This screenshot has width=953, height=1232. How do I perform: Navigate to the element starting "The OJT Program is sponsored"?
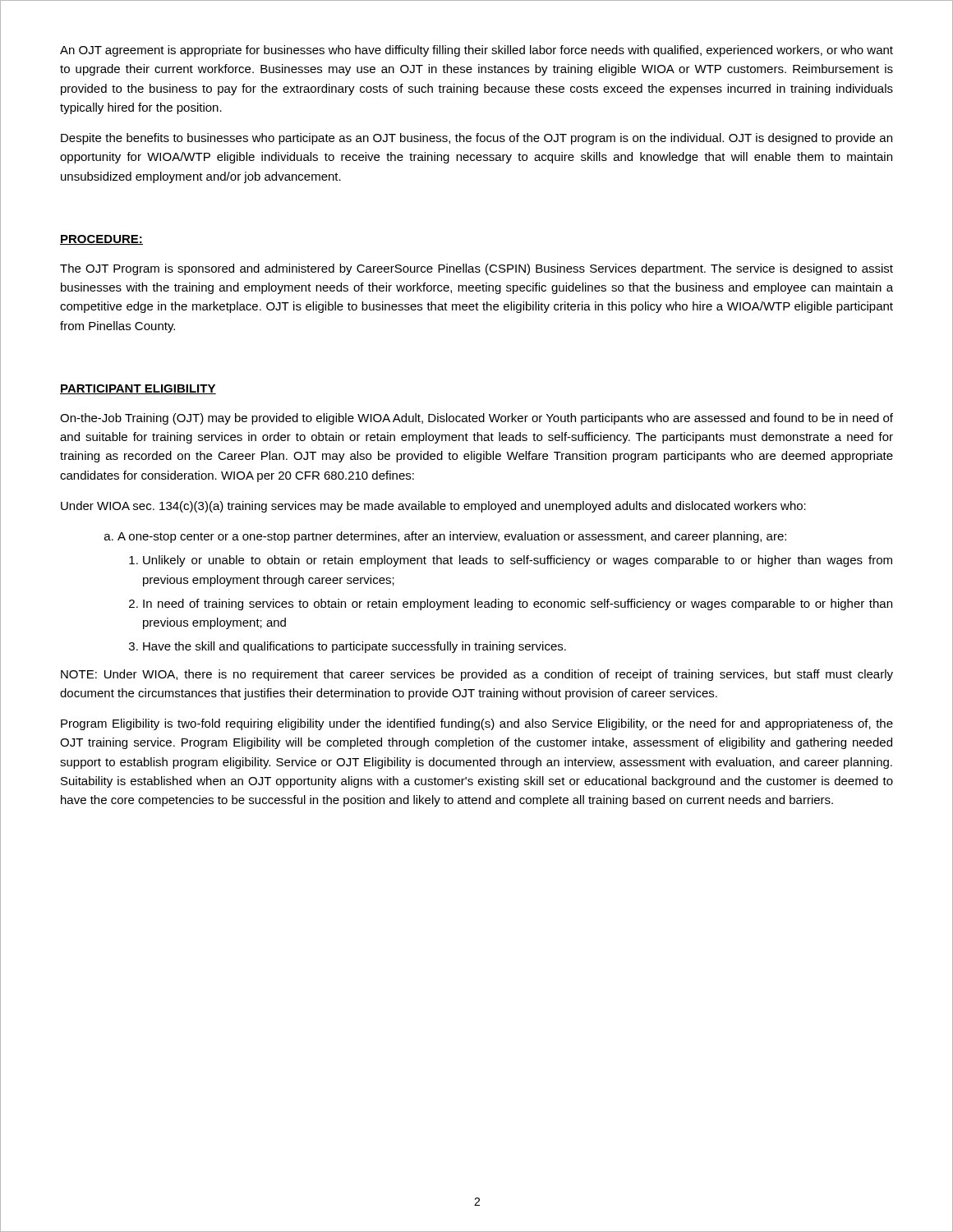476,297
